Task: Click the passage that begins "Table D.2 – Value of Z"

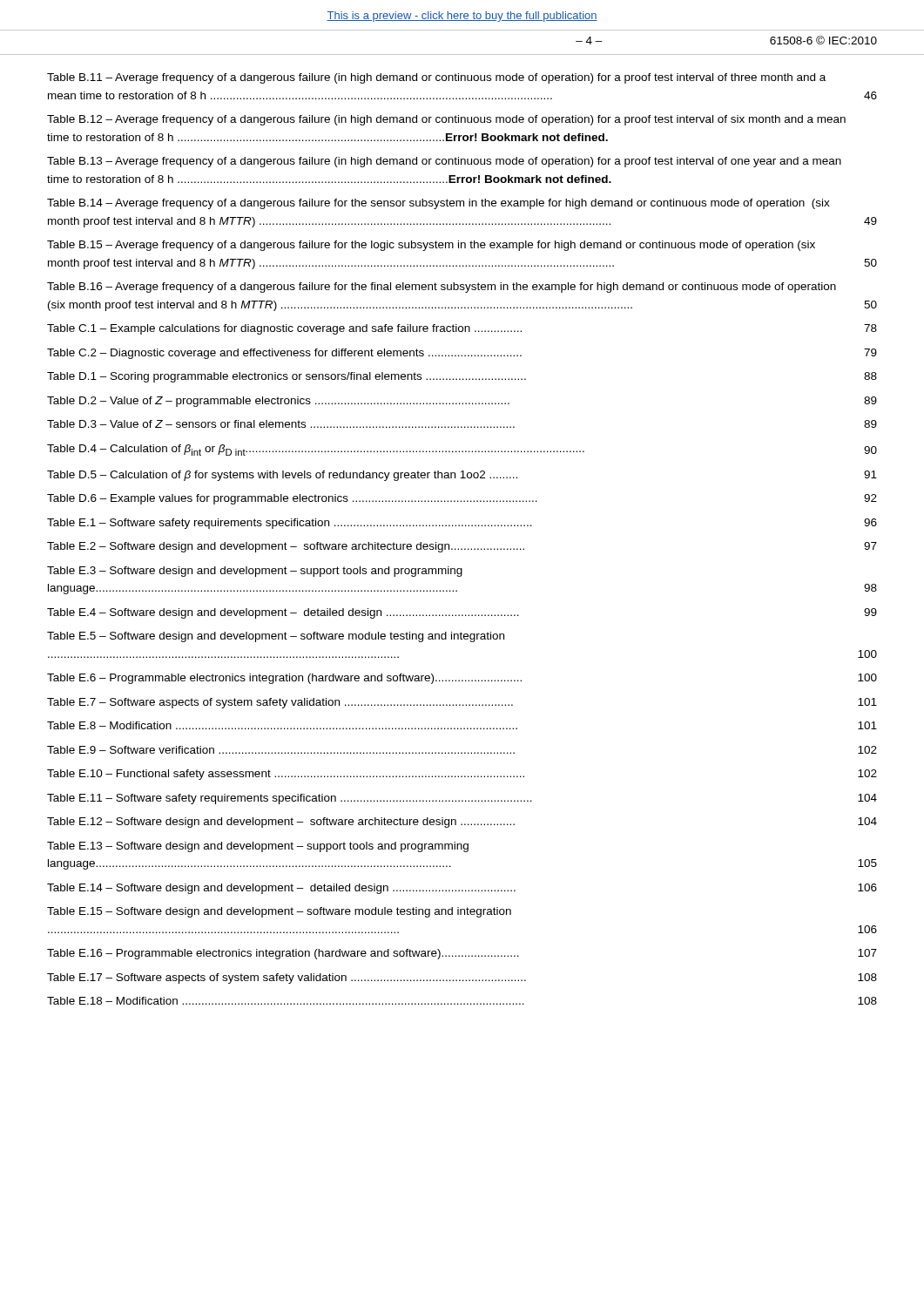Action: tap(462, 401)
